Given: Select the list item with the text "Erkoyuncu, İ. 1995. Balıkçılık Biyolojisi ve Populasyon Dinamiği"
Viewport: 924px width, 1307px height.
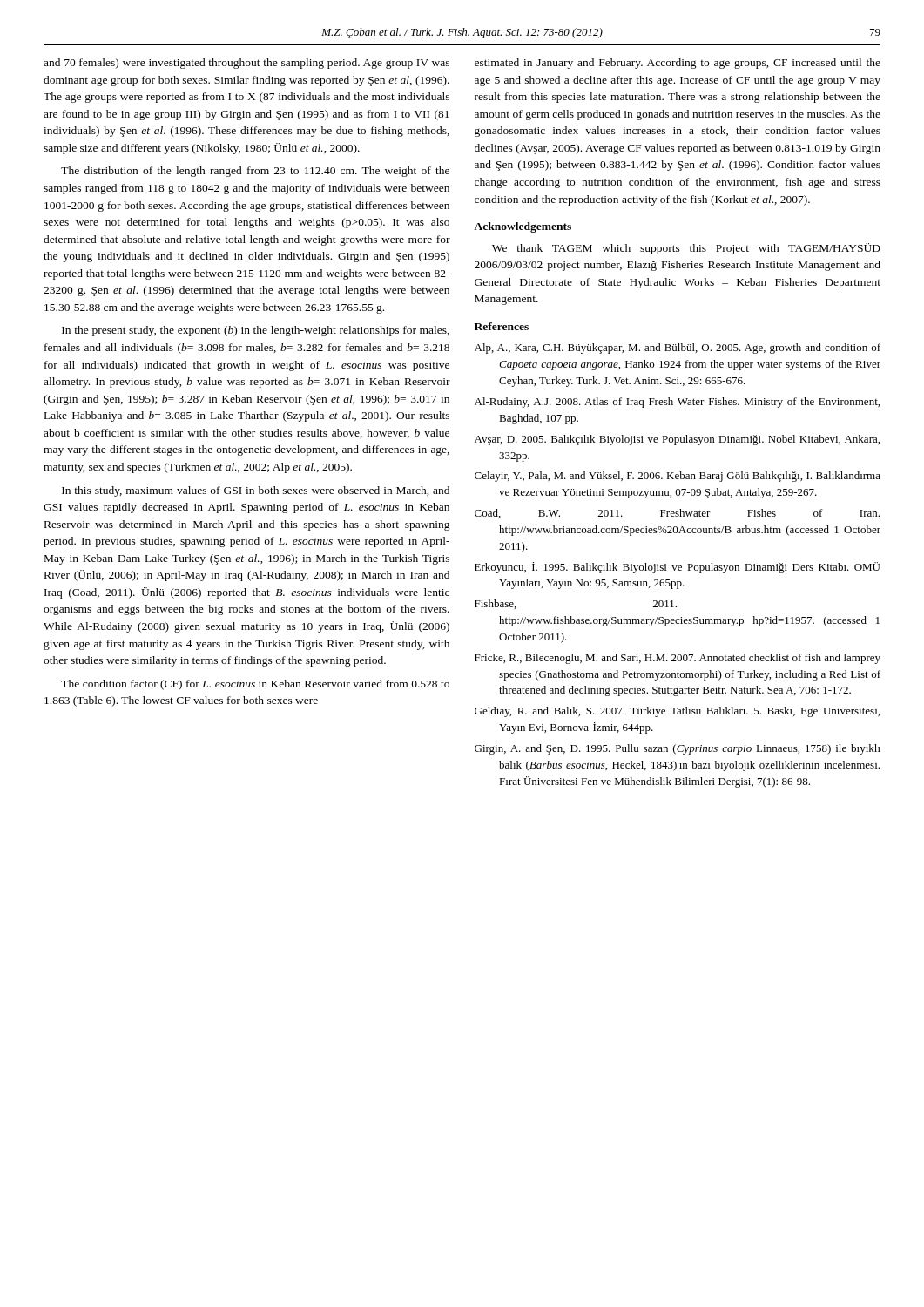Looking at the screenshot, I should click(x=677, y=575).
